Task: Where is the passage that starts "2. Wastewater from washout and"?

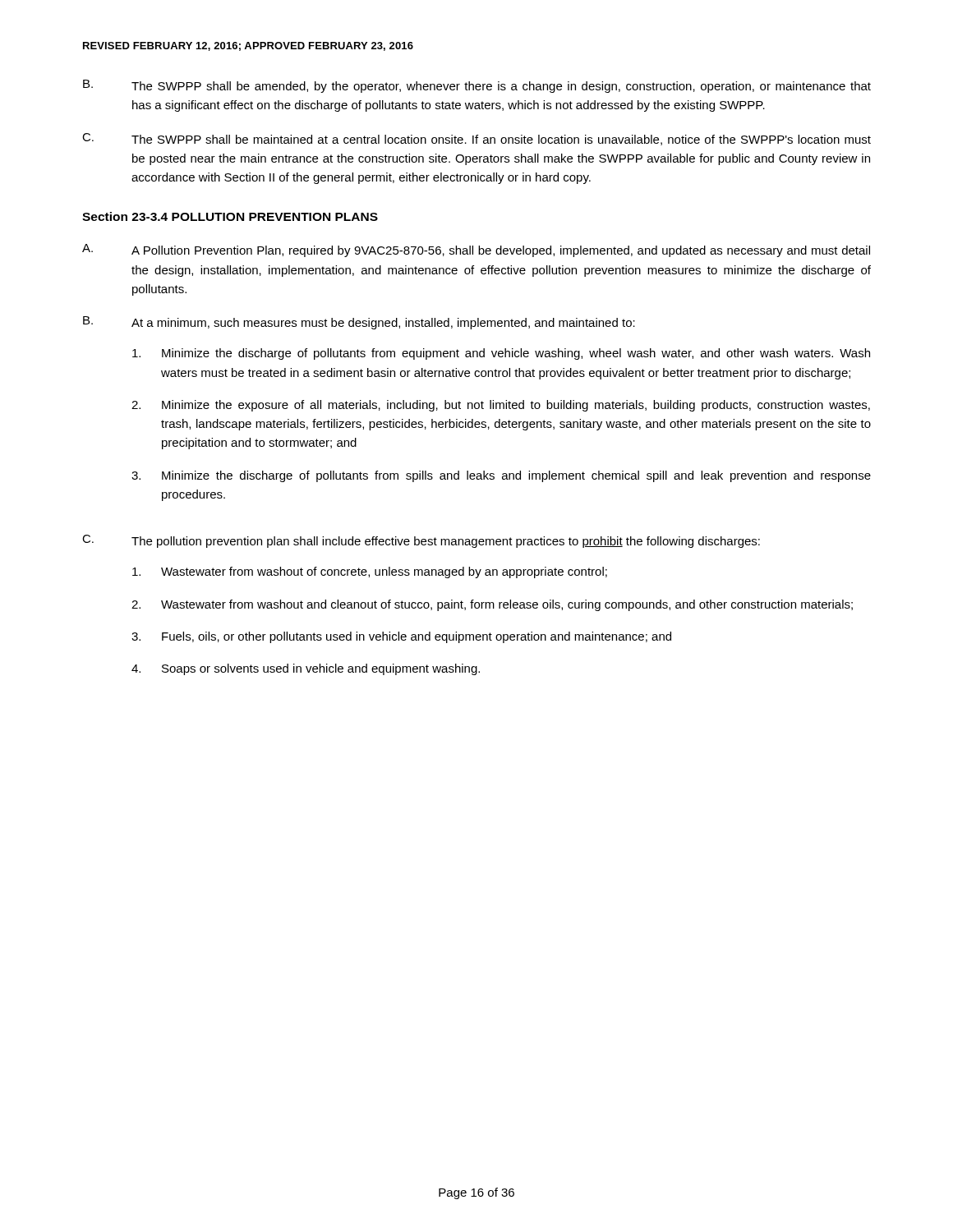Action: [501, 604]
